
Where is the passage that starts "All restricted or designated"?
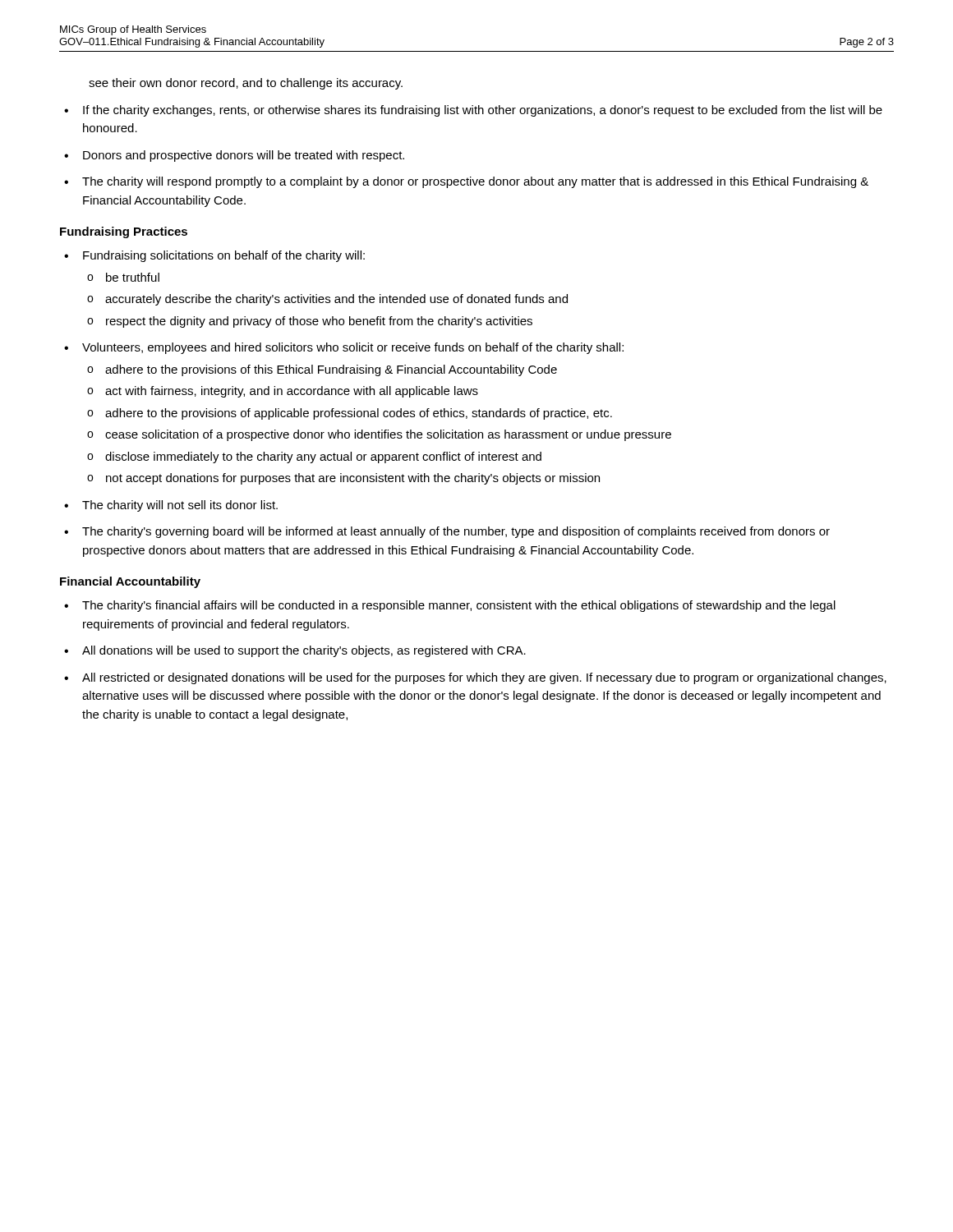(485, 695)
